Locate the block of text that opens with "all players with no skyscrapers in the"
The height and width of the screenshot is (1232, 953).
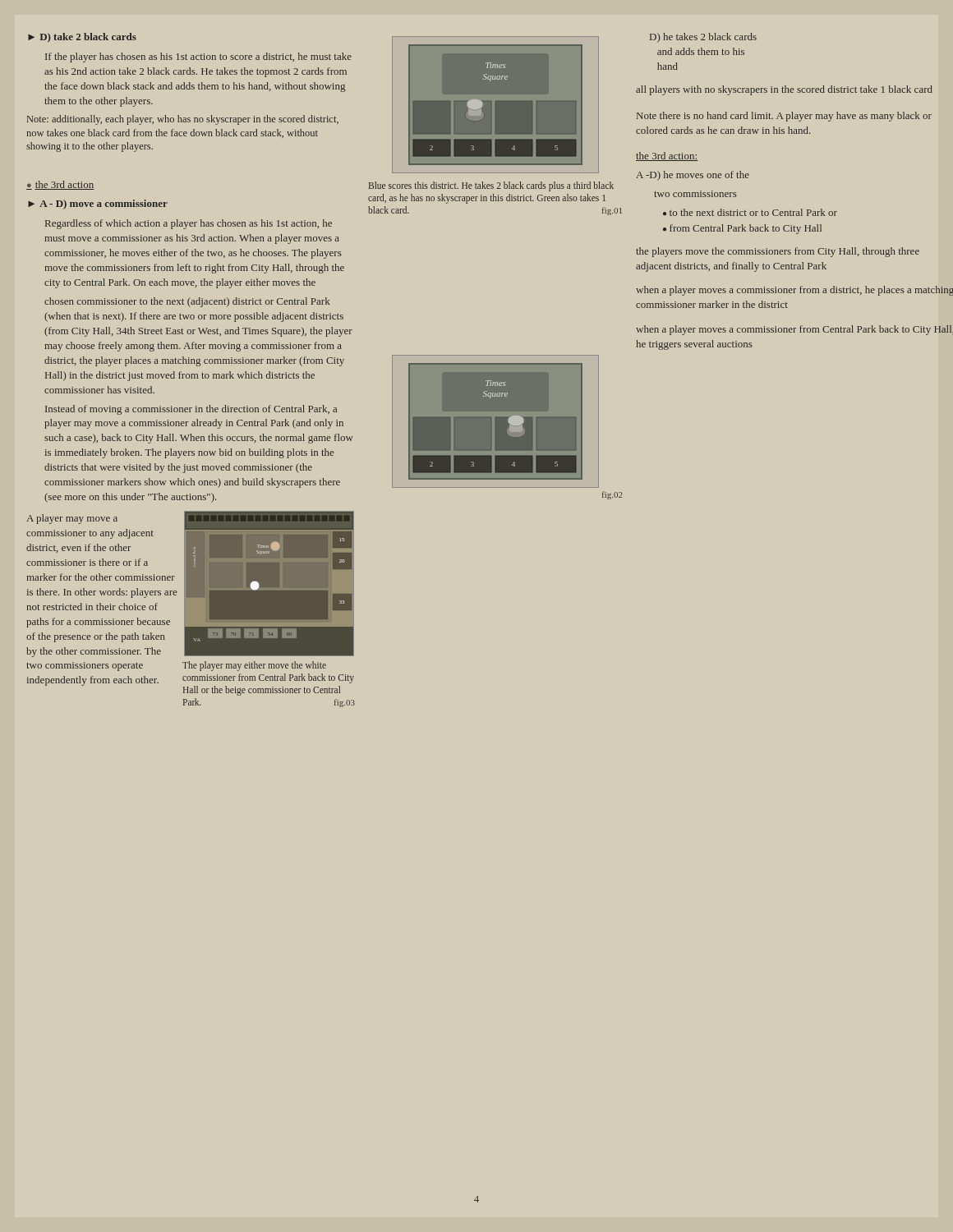coord(794,89)
